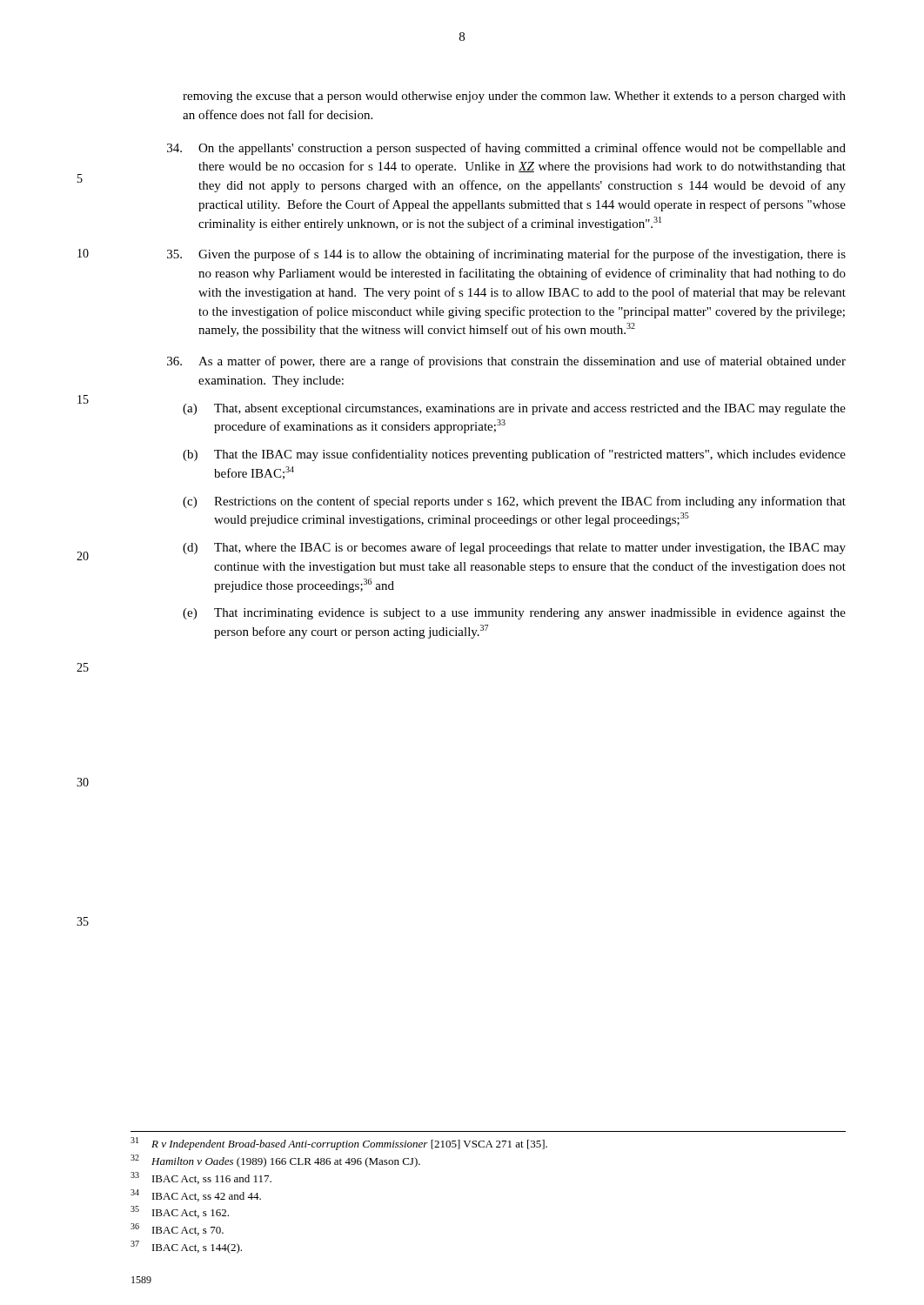This screenshot has height=1305, width=924.
Task: Point to the block starting "removing the excuse that a person would otherwise"
Action: click(514, 105)
